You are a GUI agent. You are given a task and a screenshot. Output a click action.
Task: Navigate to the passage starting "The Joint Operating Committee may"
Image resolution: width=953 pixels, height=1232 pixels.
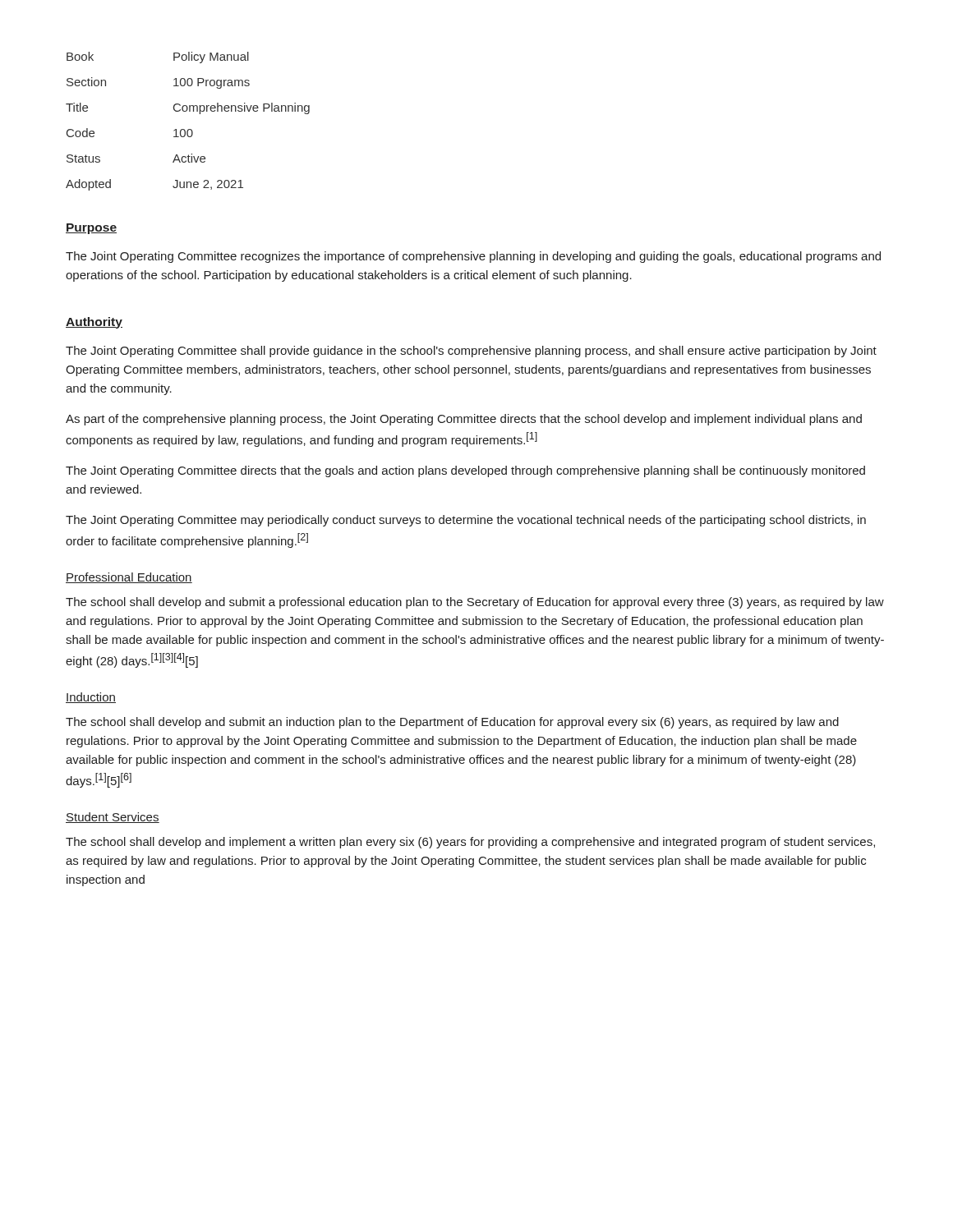click(x=466, y=530)
